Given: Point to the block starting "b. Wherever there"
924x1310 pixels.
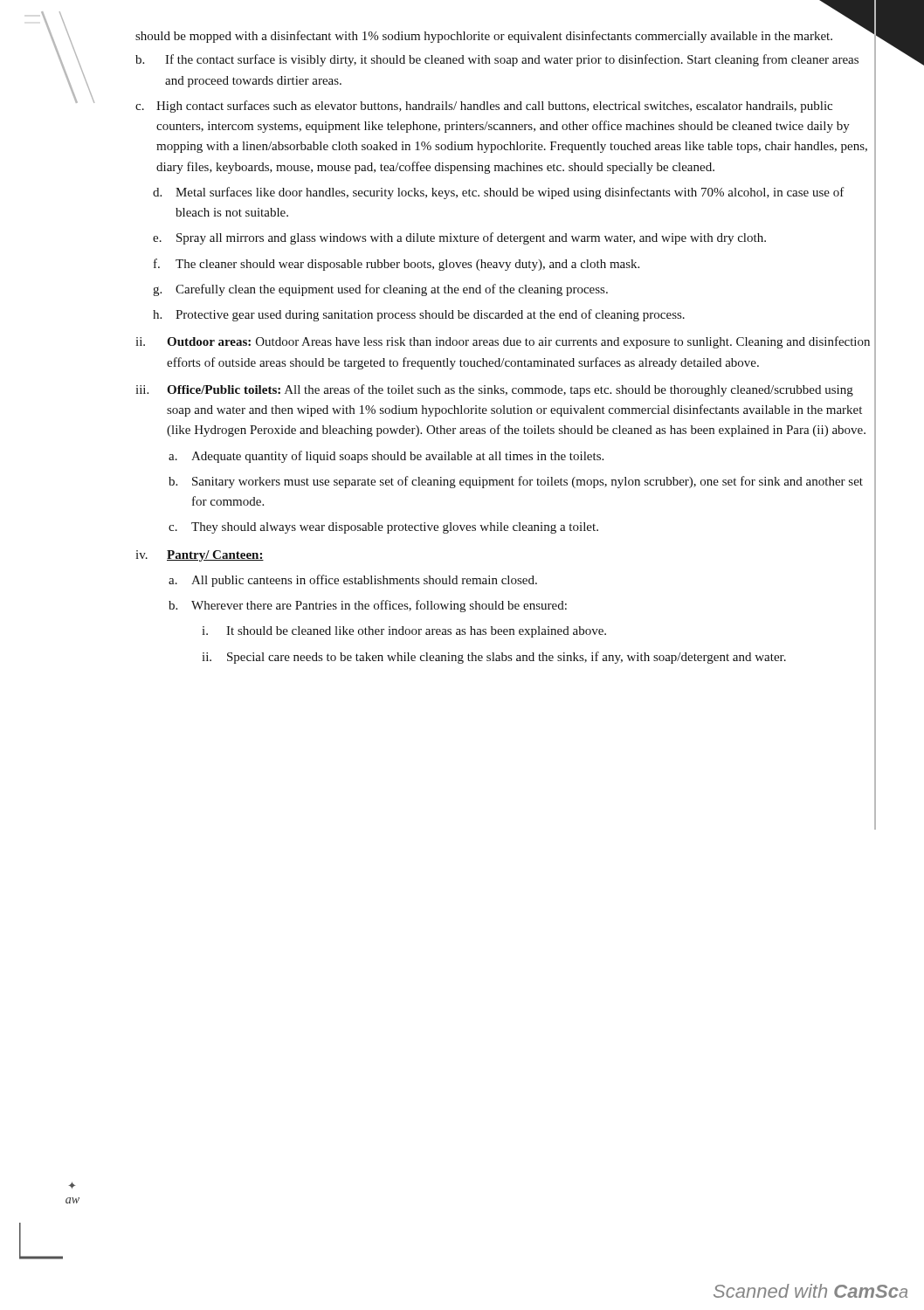Looking at the screenshot, I should 520,606.
